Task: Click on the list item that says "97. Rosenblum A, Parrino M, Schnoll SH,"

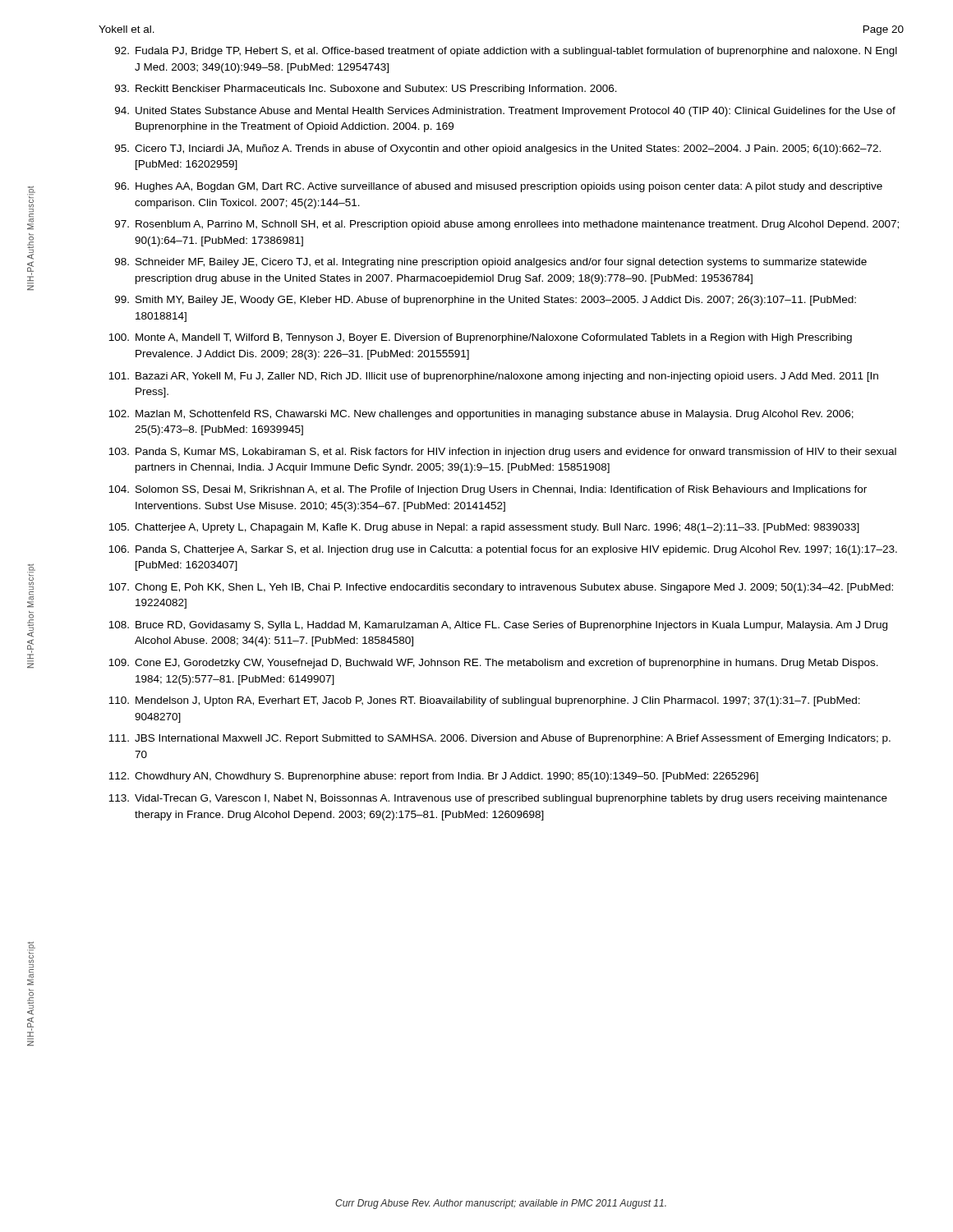Action: click(x=501, y=232)
